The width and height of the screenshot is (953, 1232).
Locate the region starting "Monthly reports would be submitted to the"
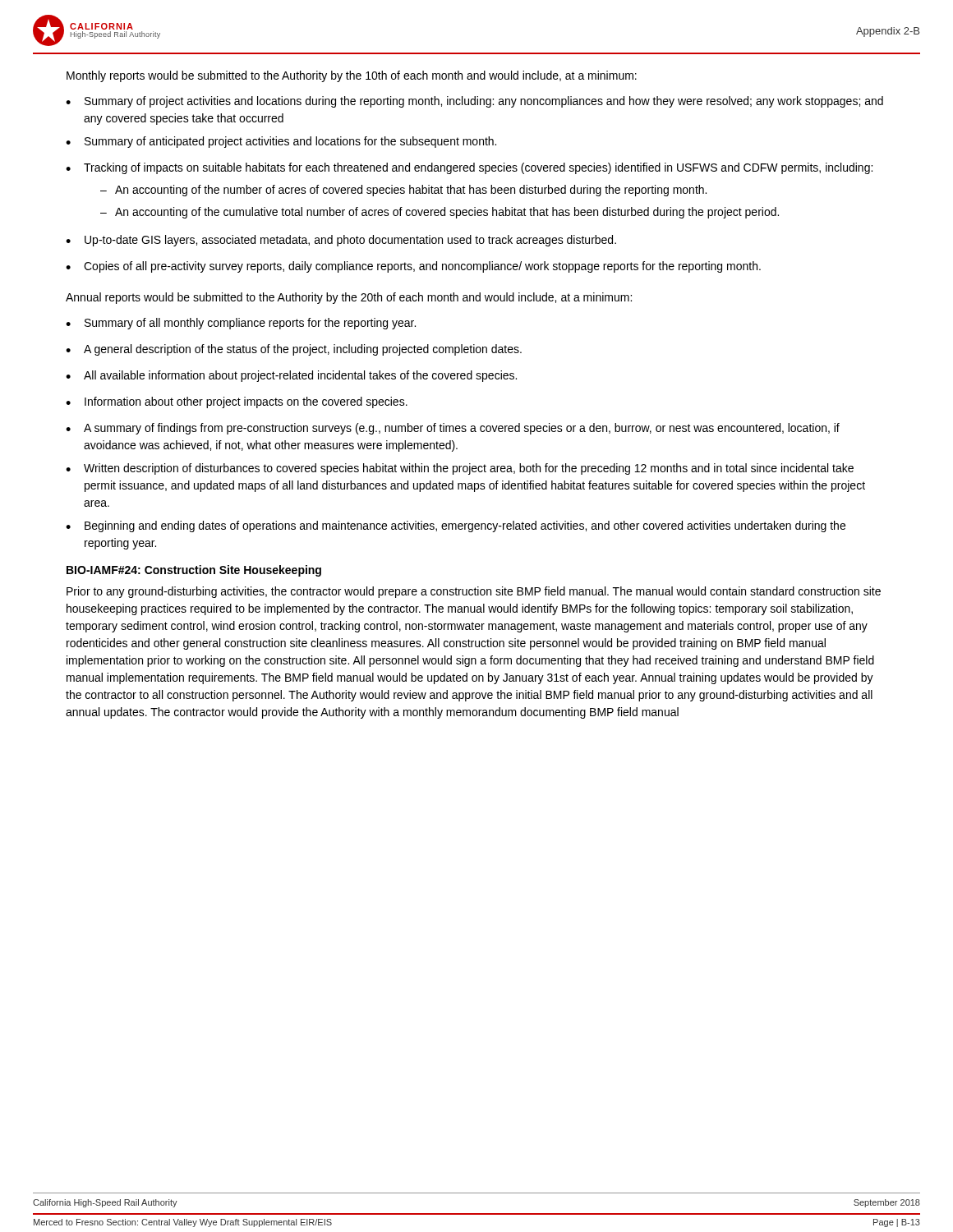(352, 76)
